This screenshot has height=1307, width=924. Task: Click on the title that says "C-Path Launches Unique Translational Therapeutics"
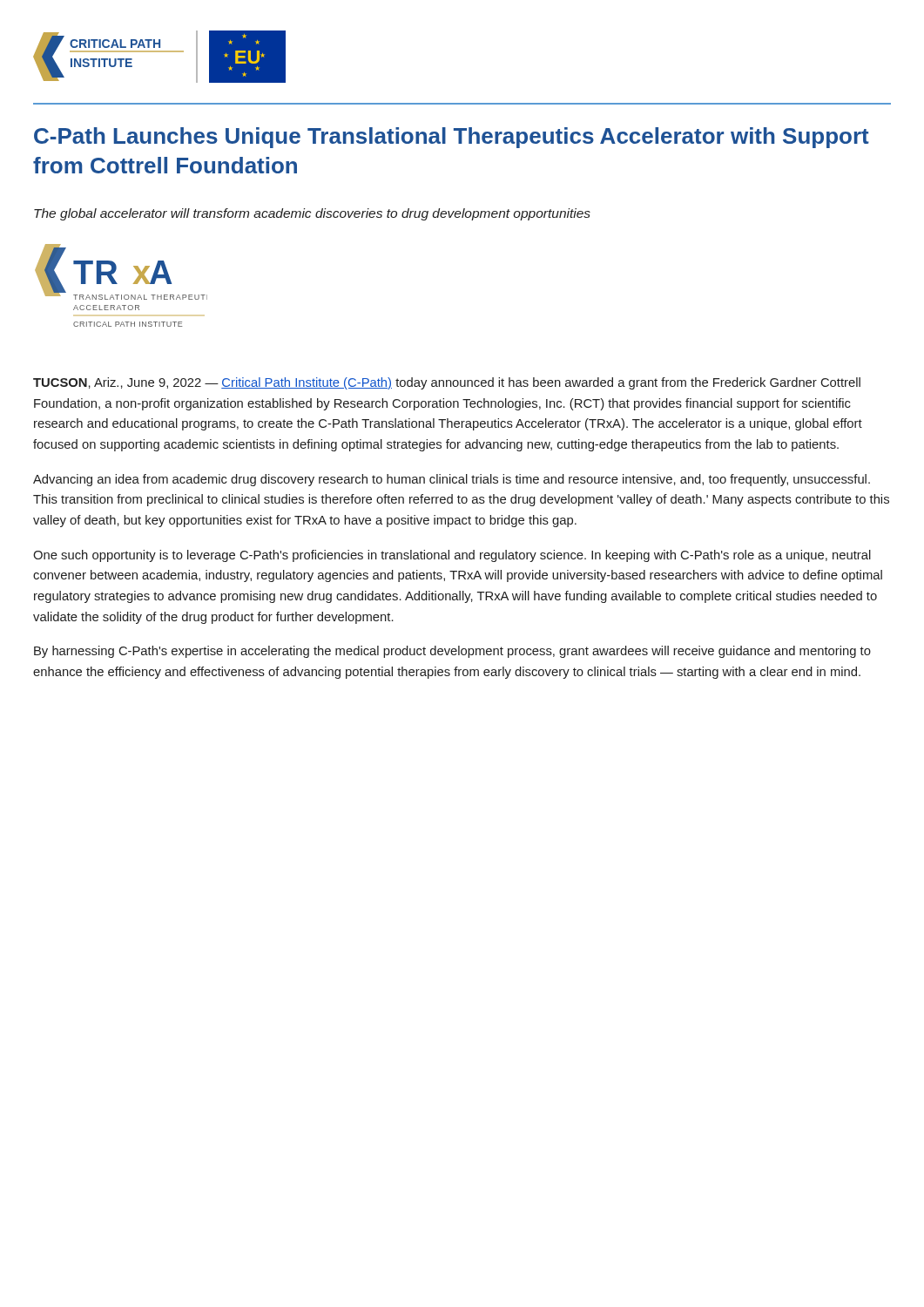tap(462, 151)
